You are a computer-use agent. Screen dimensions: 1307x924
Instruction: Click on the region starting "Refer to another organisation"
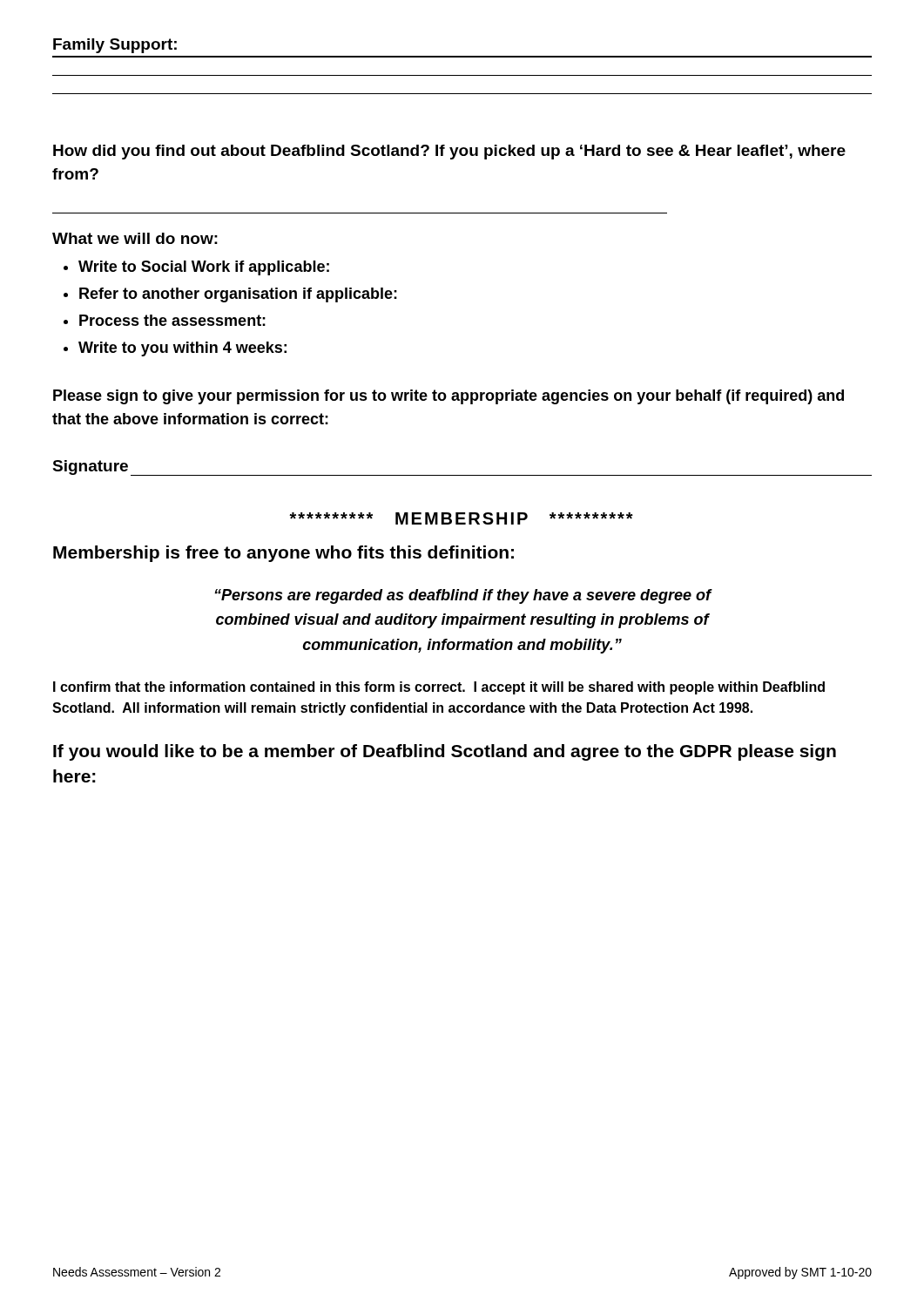(x=238, y=294)
